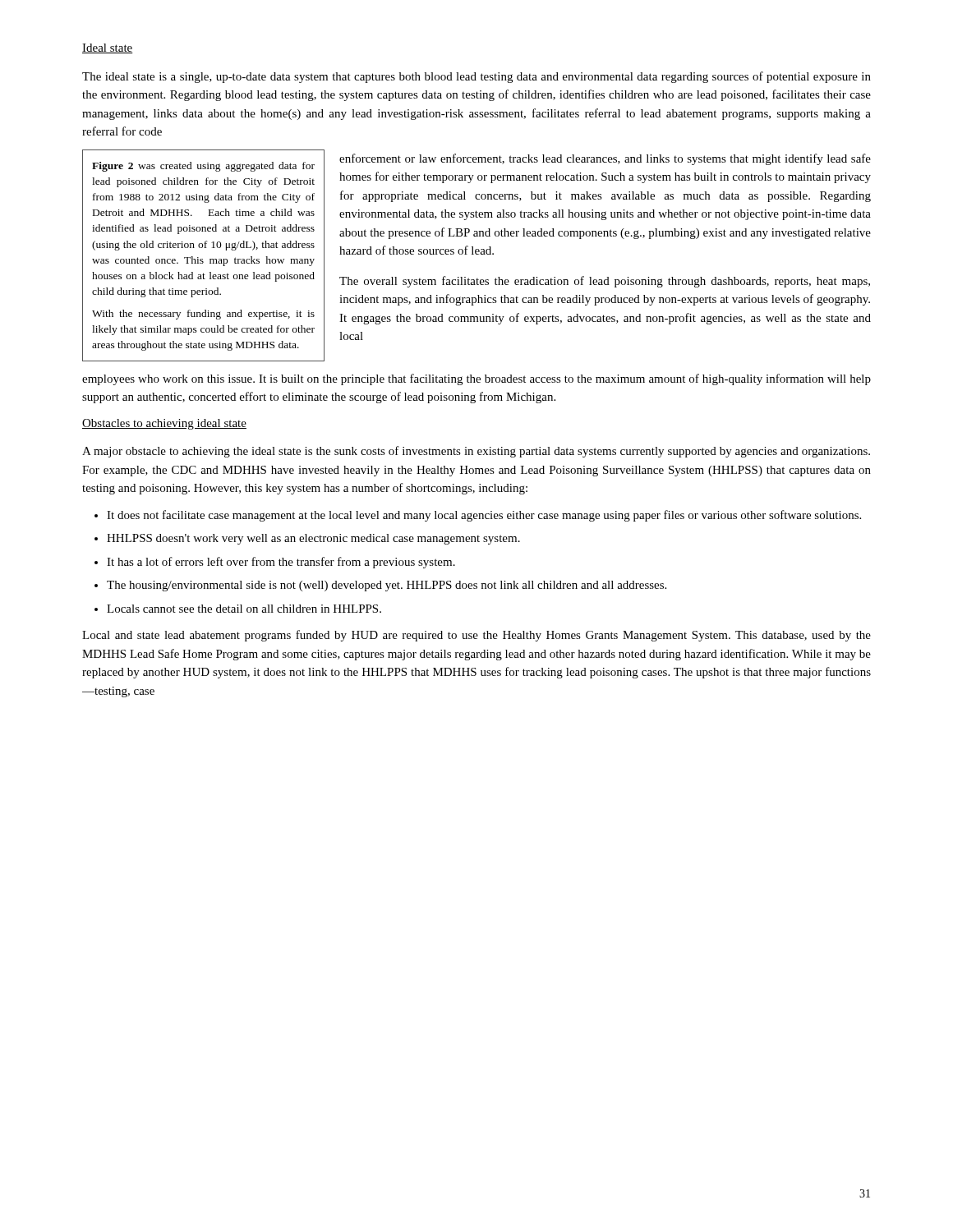Locate the block starting "The housing/environmental side is not (well)"
The image size is (953, 1232).
point(387,585)
